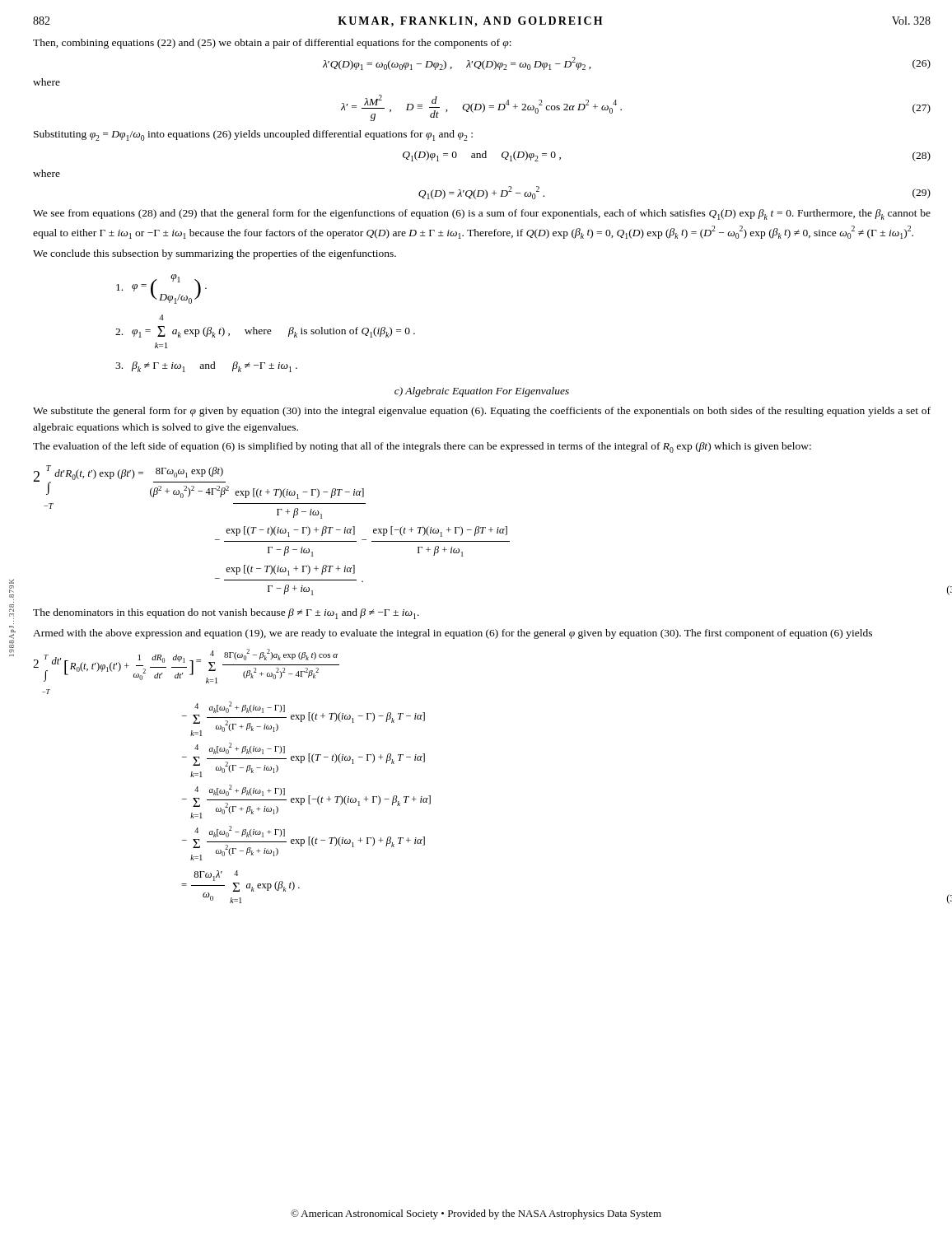Viewport: 952px width, 1235px height.
Task: Locate the formula with the text "2 T ∫ −T dt′ ["
Action: [186, 666]
